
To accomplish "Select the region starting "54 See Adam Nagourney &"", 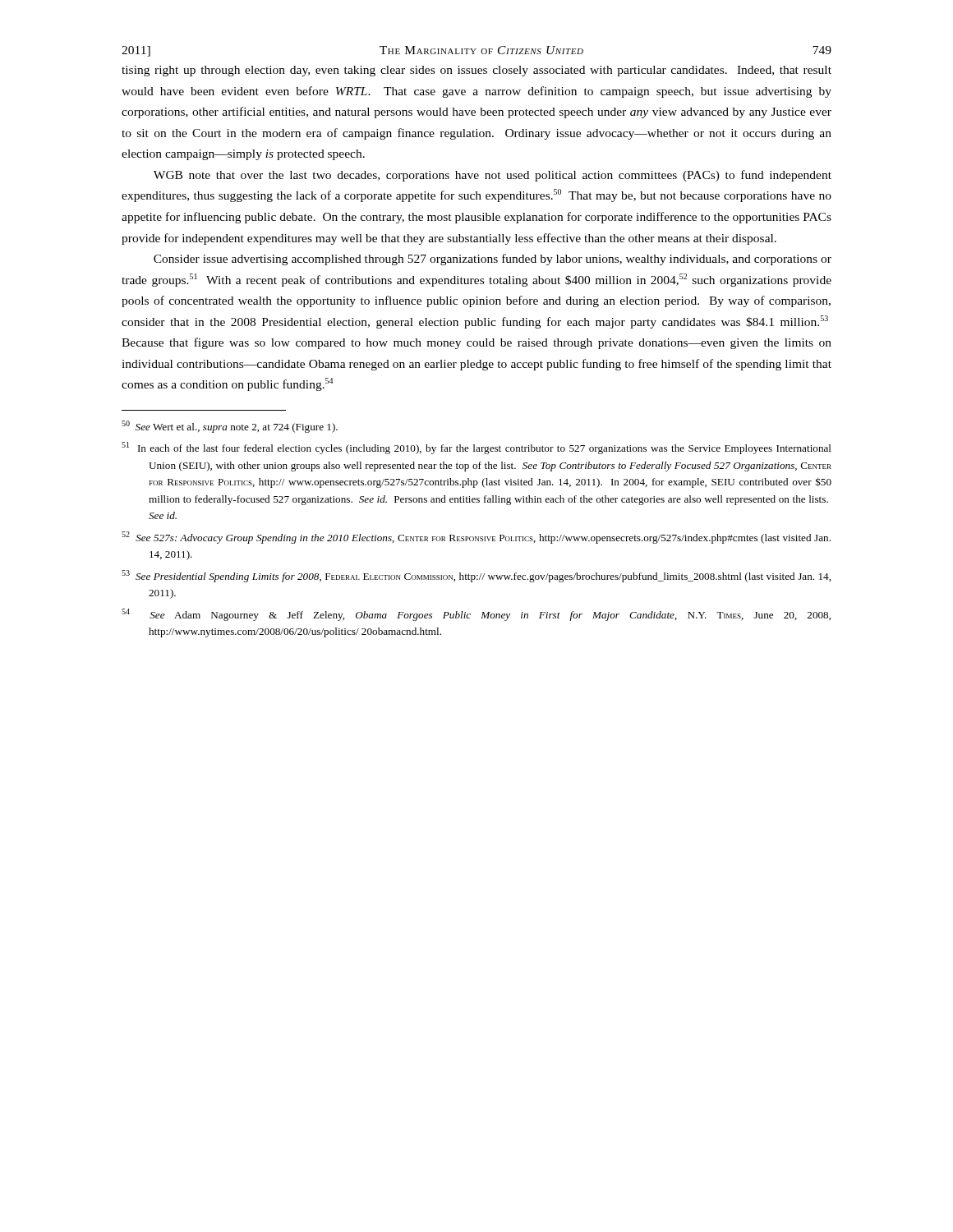I will point(476,622).
